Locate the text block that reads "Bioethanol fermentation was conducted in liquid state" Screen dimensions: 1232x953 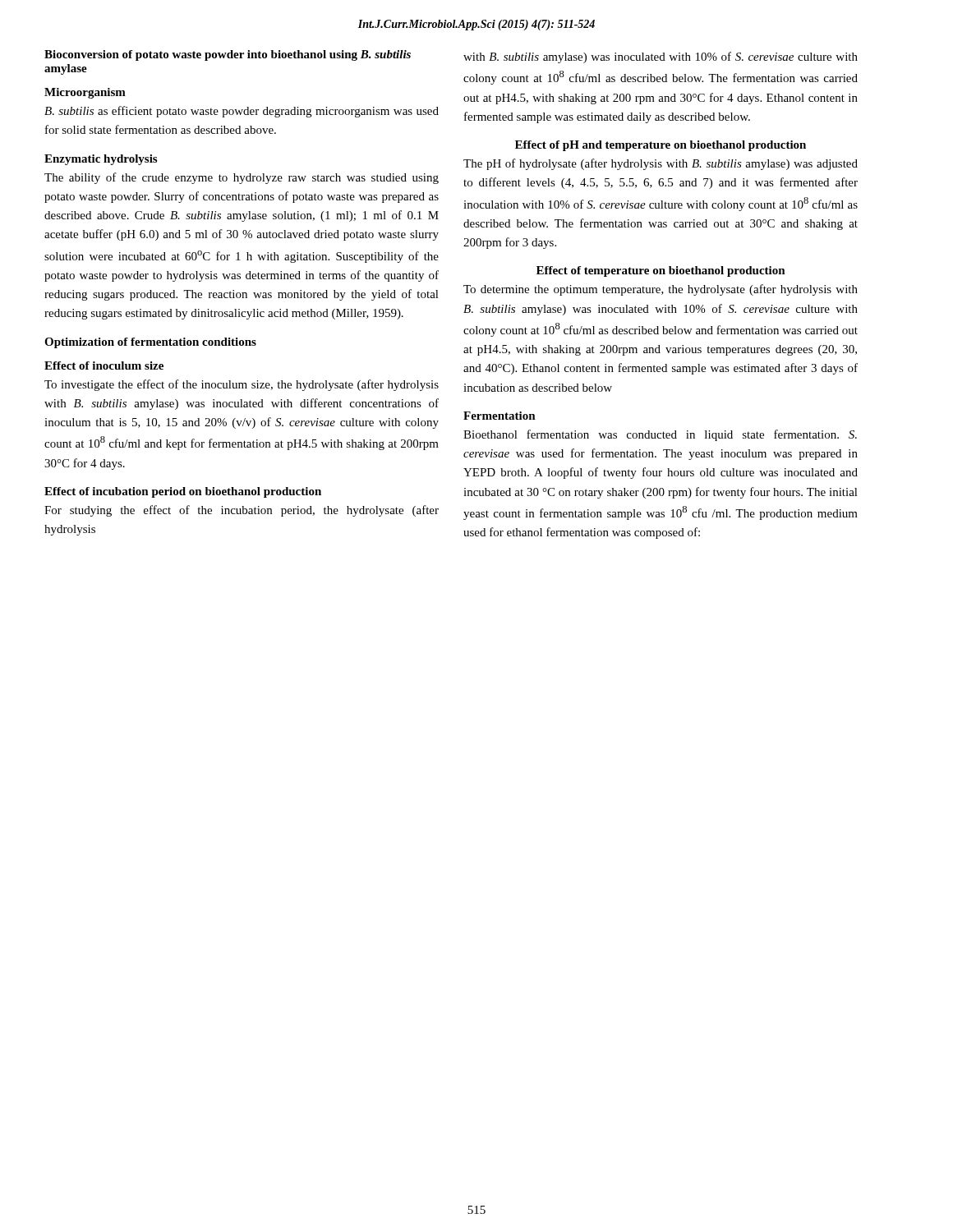coord(661,483)
